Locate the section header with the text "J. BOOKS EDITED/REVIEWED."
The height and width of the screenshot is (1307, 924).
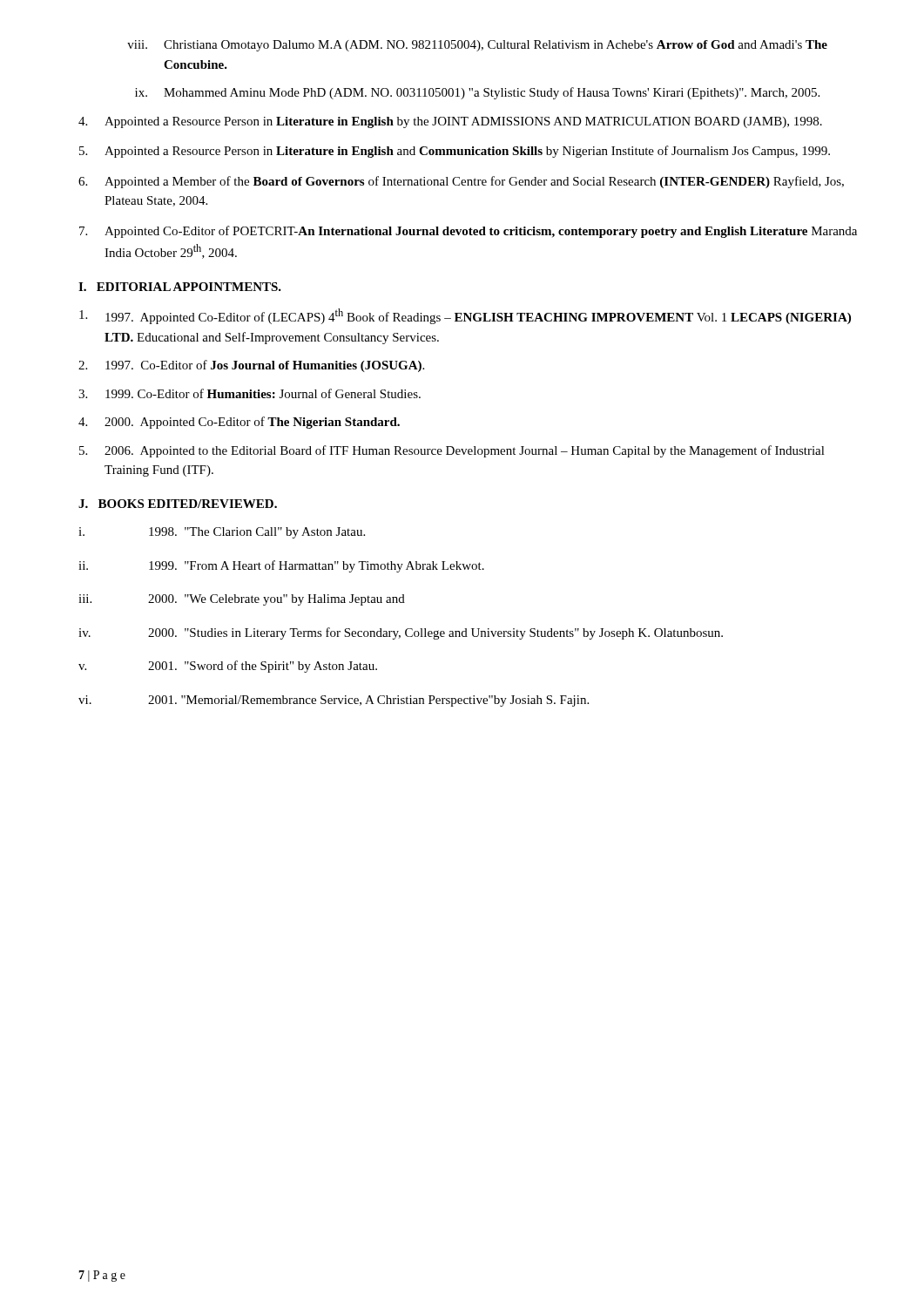coord(178,503)
